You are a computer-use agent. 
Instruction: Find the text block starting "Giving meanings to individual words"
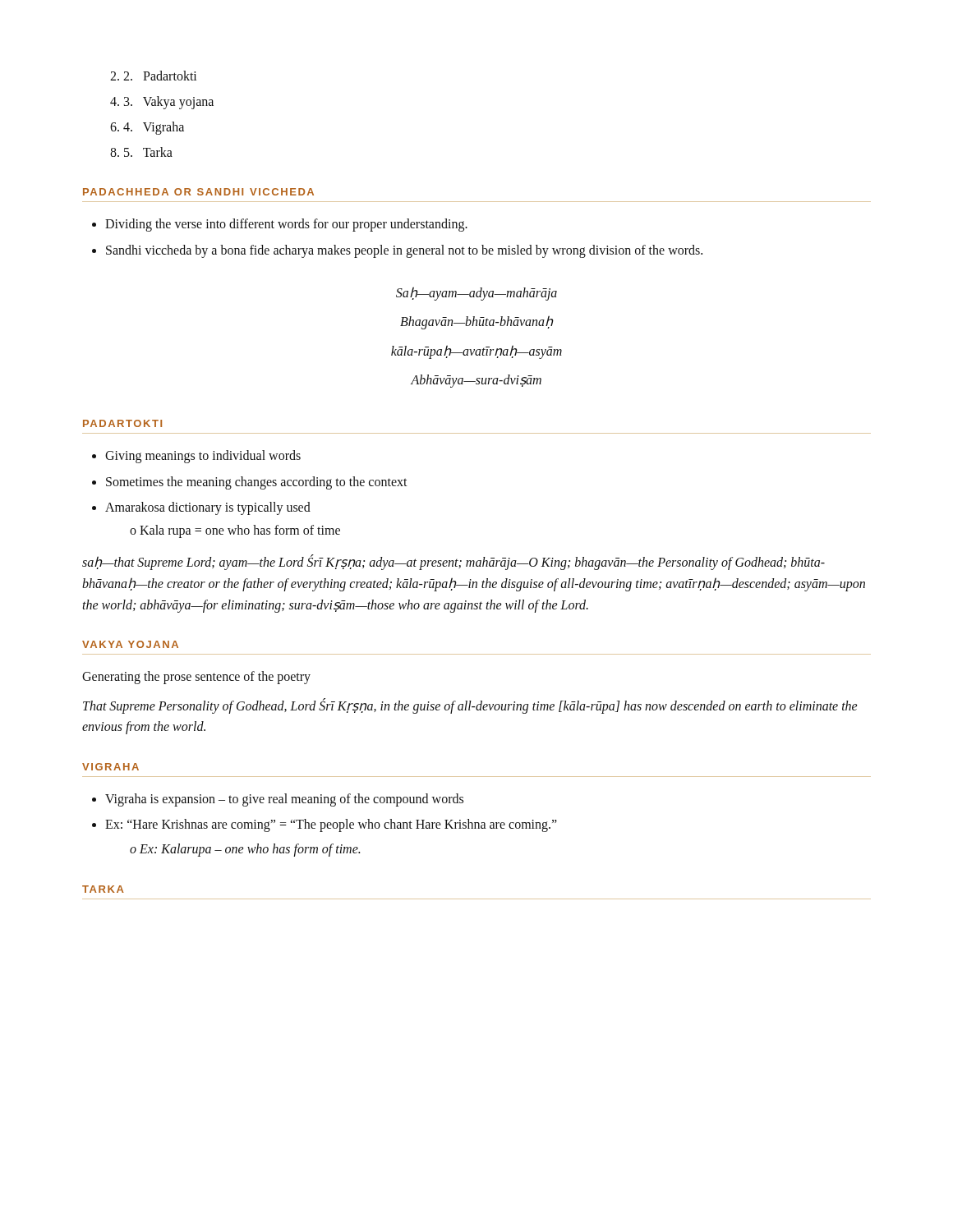[203, 457]
